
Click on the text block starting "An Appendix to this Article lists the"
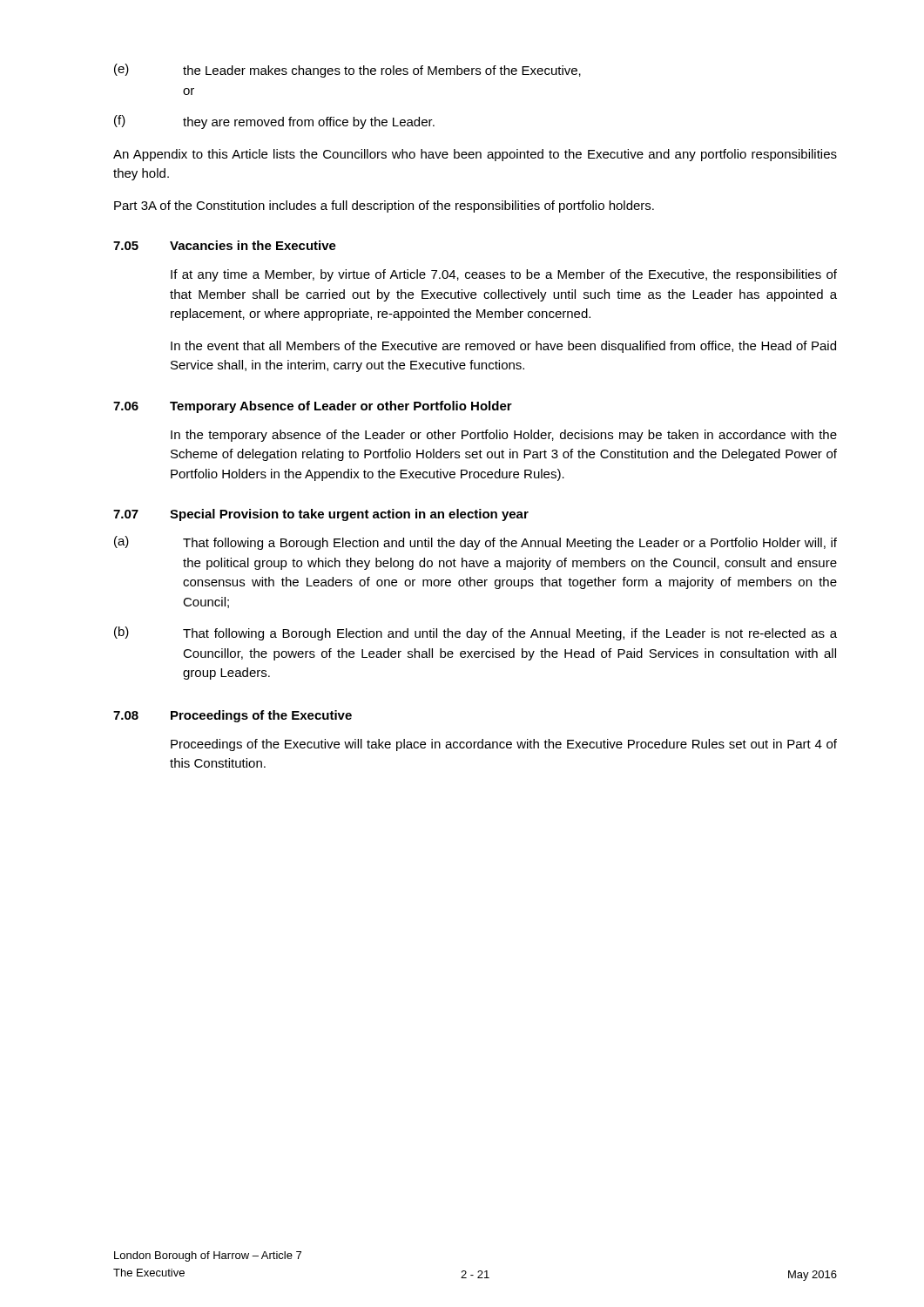[475, 163]
